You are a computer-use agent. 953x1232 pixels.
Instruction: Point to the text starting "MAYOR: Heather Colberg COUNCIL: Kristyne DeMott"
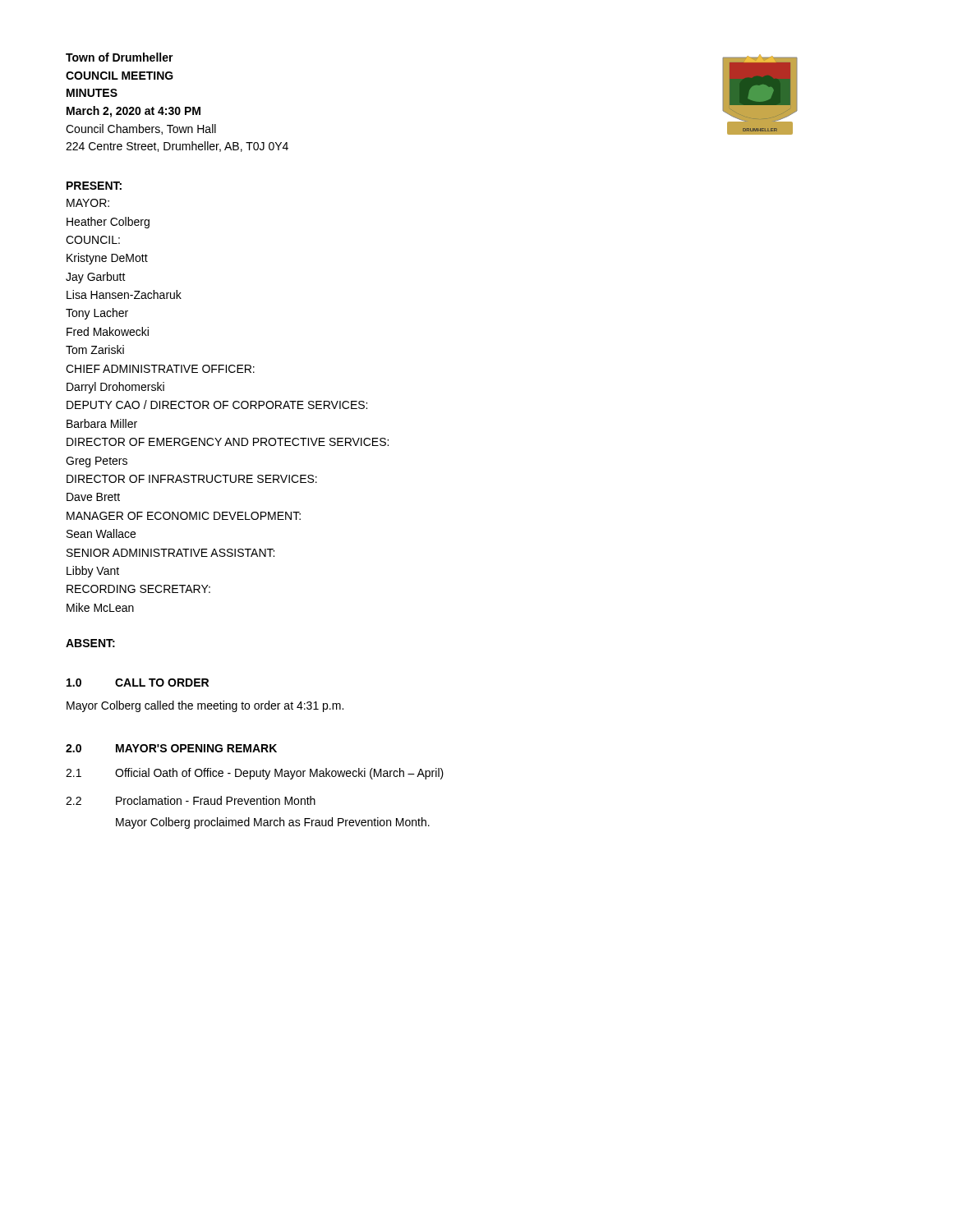click(x=88, y=203)
